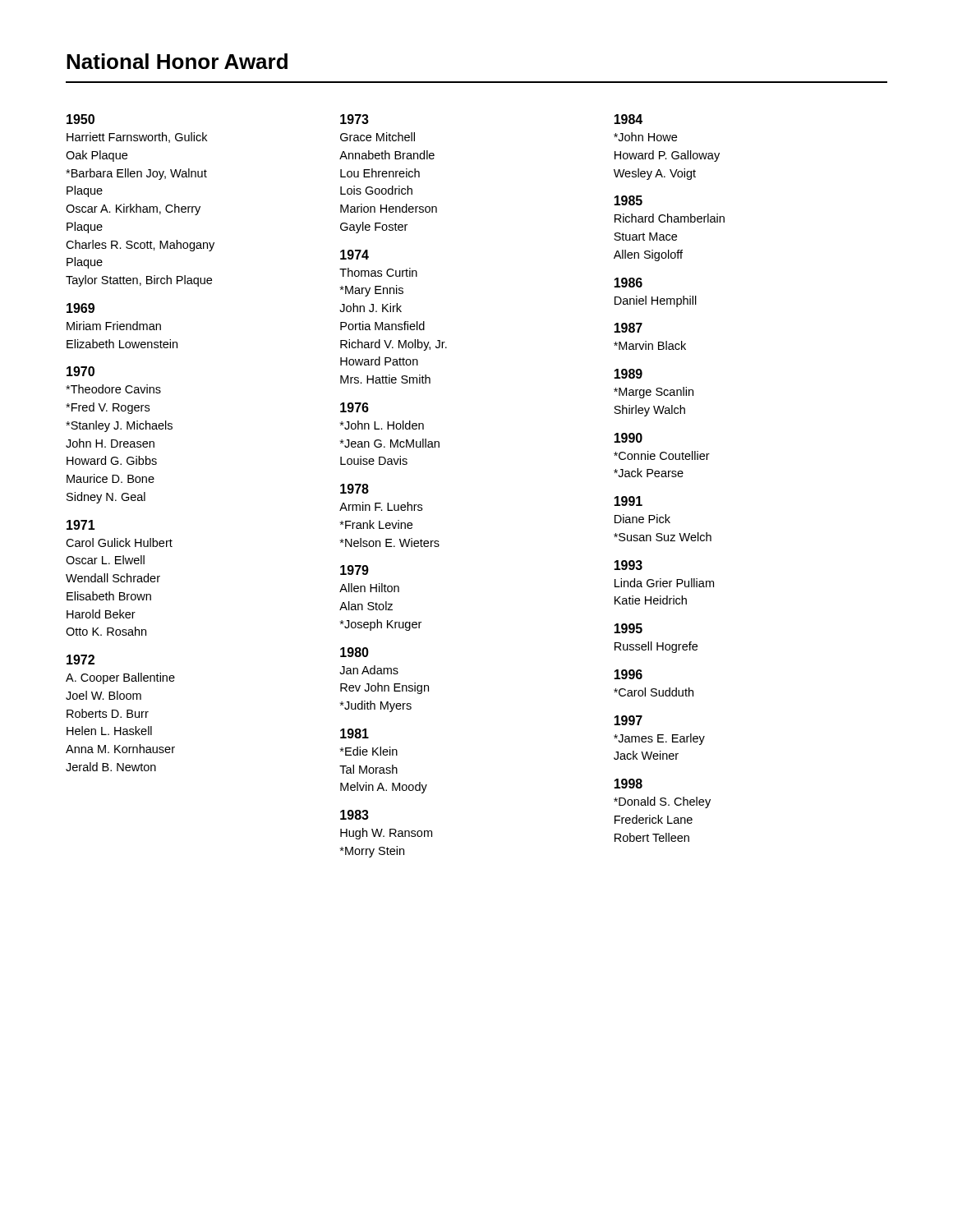The image size is (953, 1232).
Task: Point to "*Fred V. Rogers"
Action: click(108, 407)
